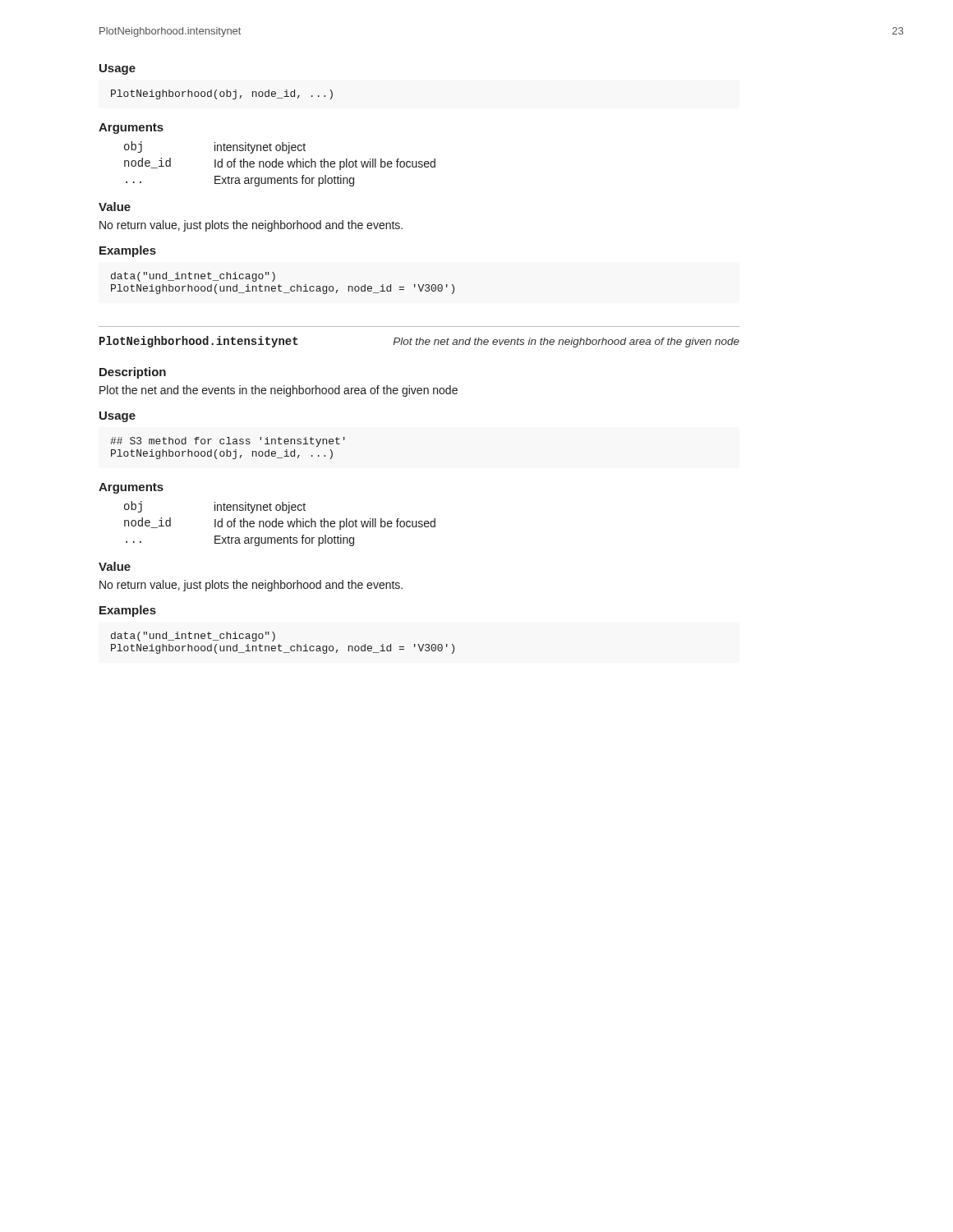Point to the block beginning "Plot the net"
The image size is (953, 1232).
click(x=278, y=390)
